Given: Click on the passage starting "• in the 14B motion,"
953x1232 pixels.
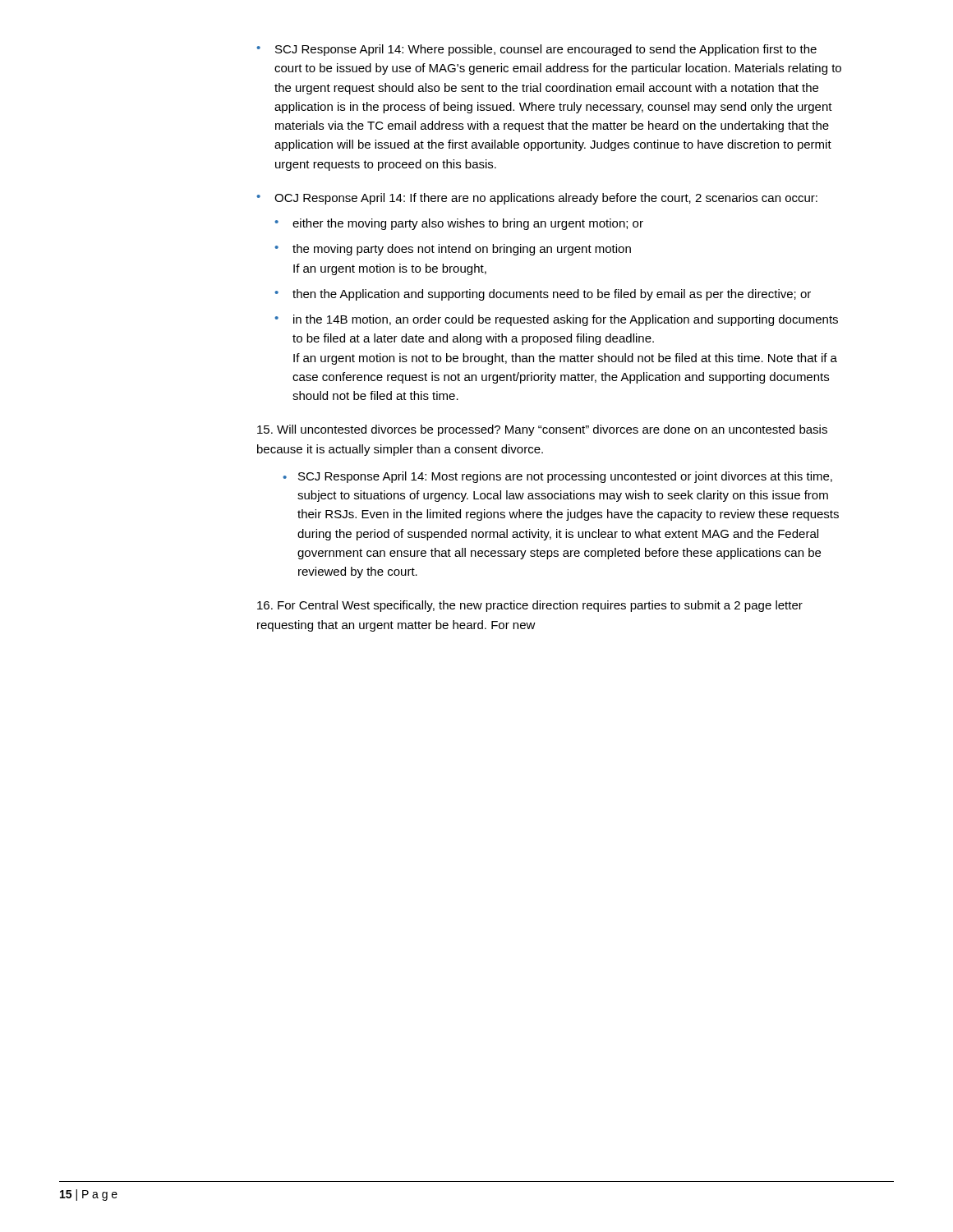Looking at the screenshot, I should coord(559,329).
